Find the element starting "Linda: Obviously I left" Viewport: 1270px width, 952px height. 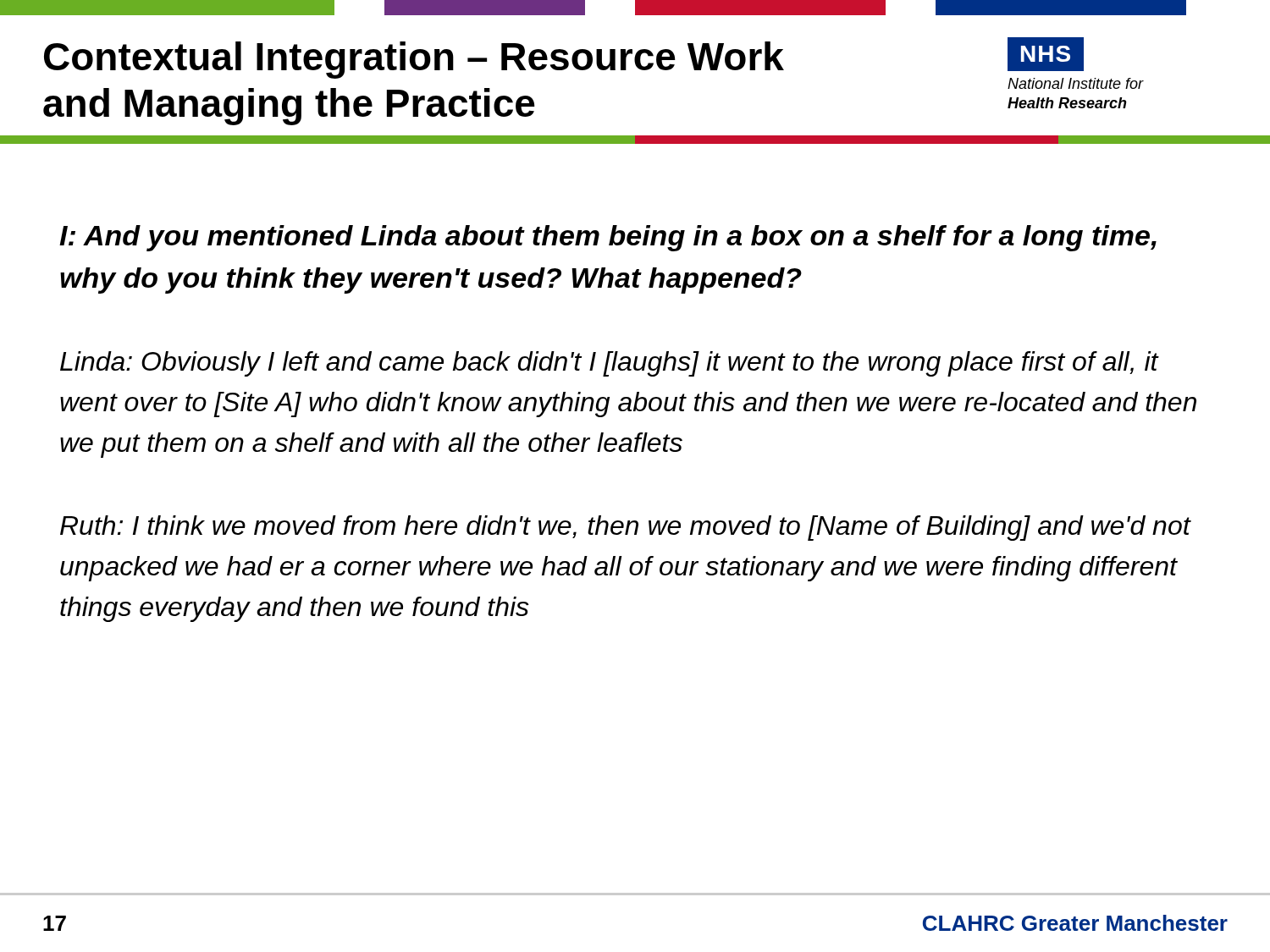click(x=635, y=402)
